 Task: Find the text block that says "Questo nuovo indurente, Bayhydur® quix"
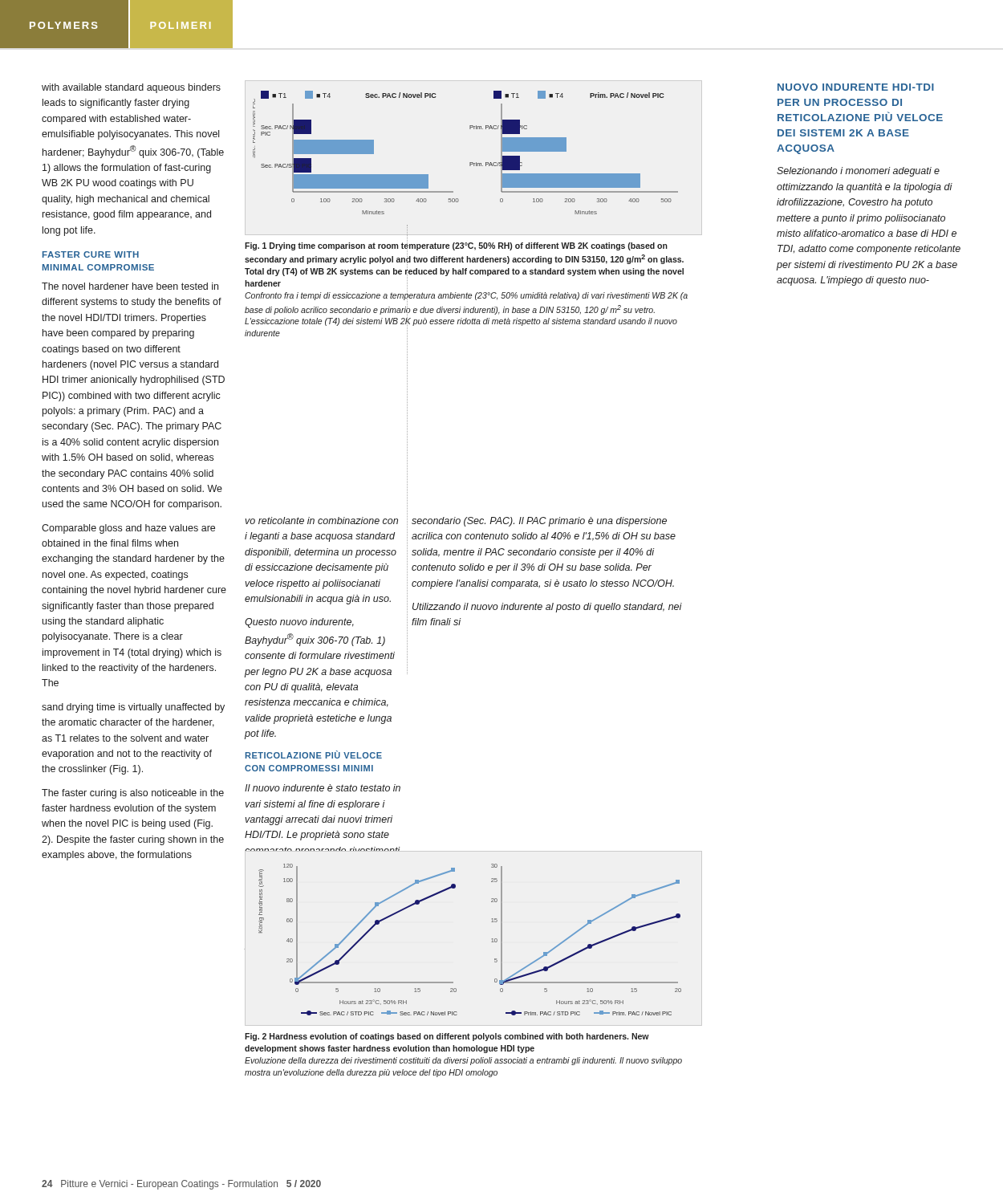tap(320, 678)
